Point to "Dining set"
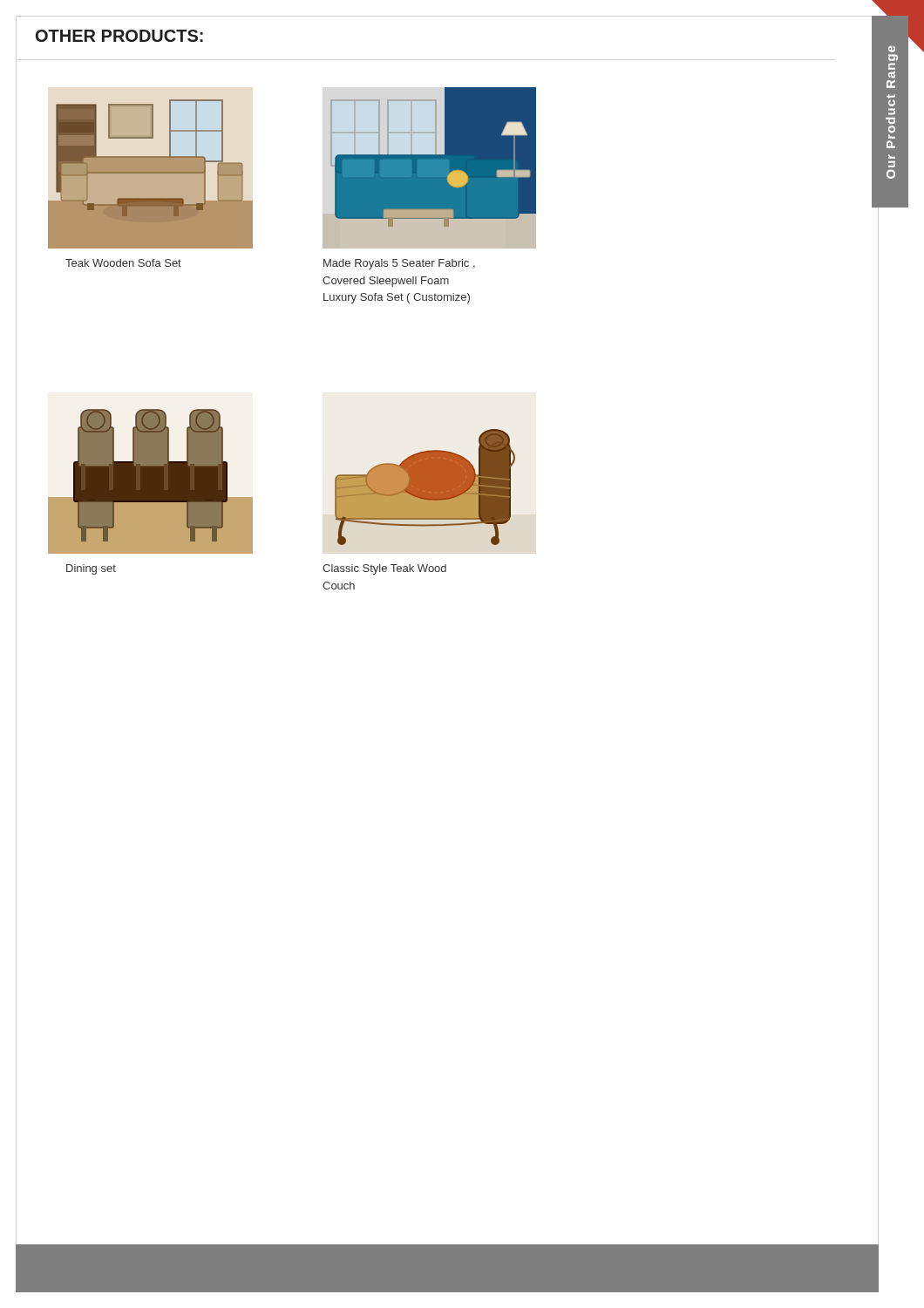The width and height of the screenshot is (924, 1308). 91,568
